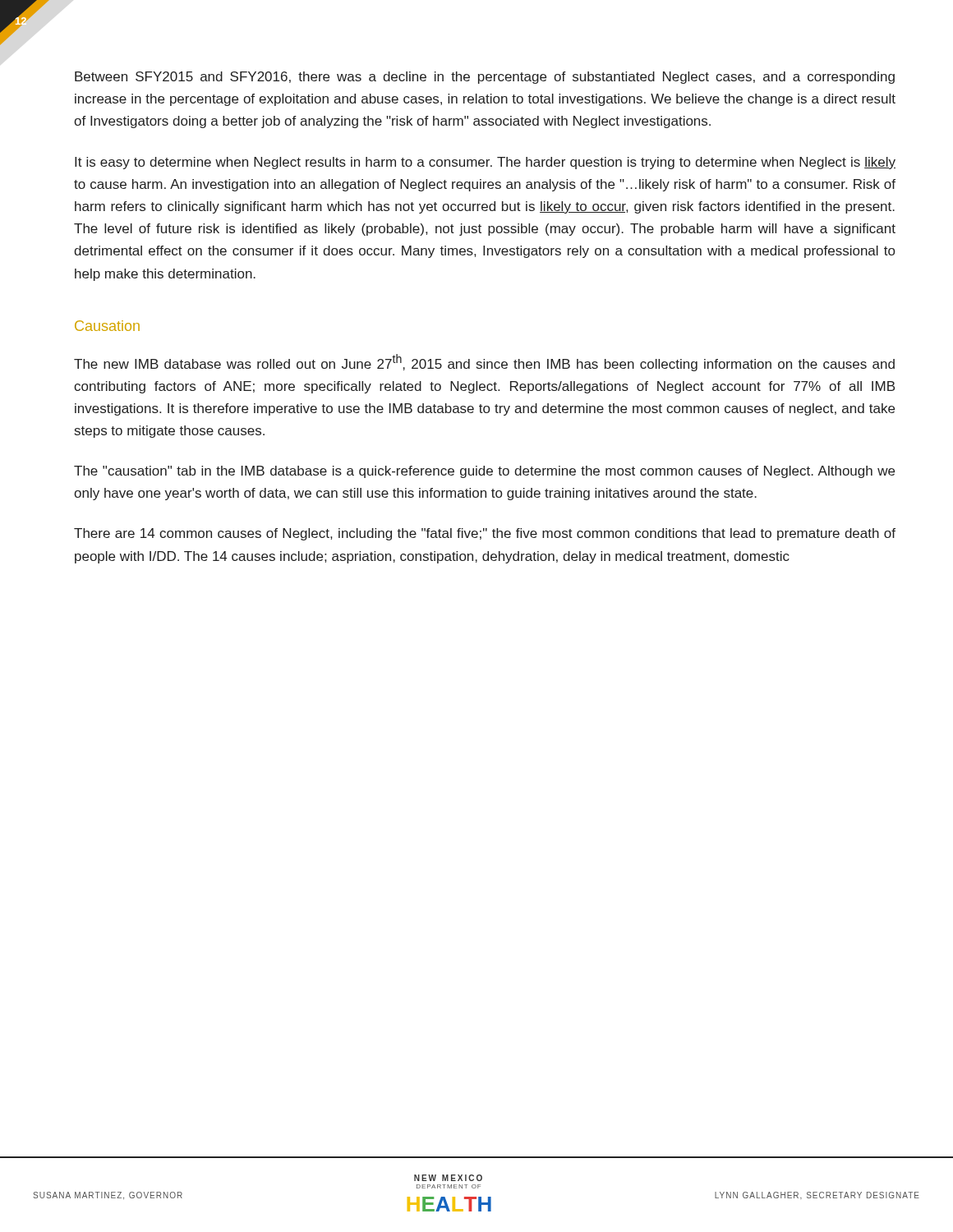The height and width of the screenshot is (1232, 953).
Task: Where is the passage that starts "There are 14 common causes of Neglect,"?
Action: click(485, 545)
